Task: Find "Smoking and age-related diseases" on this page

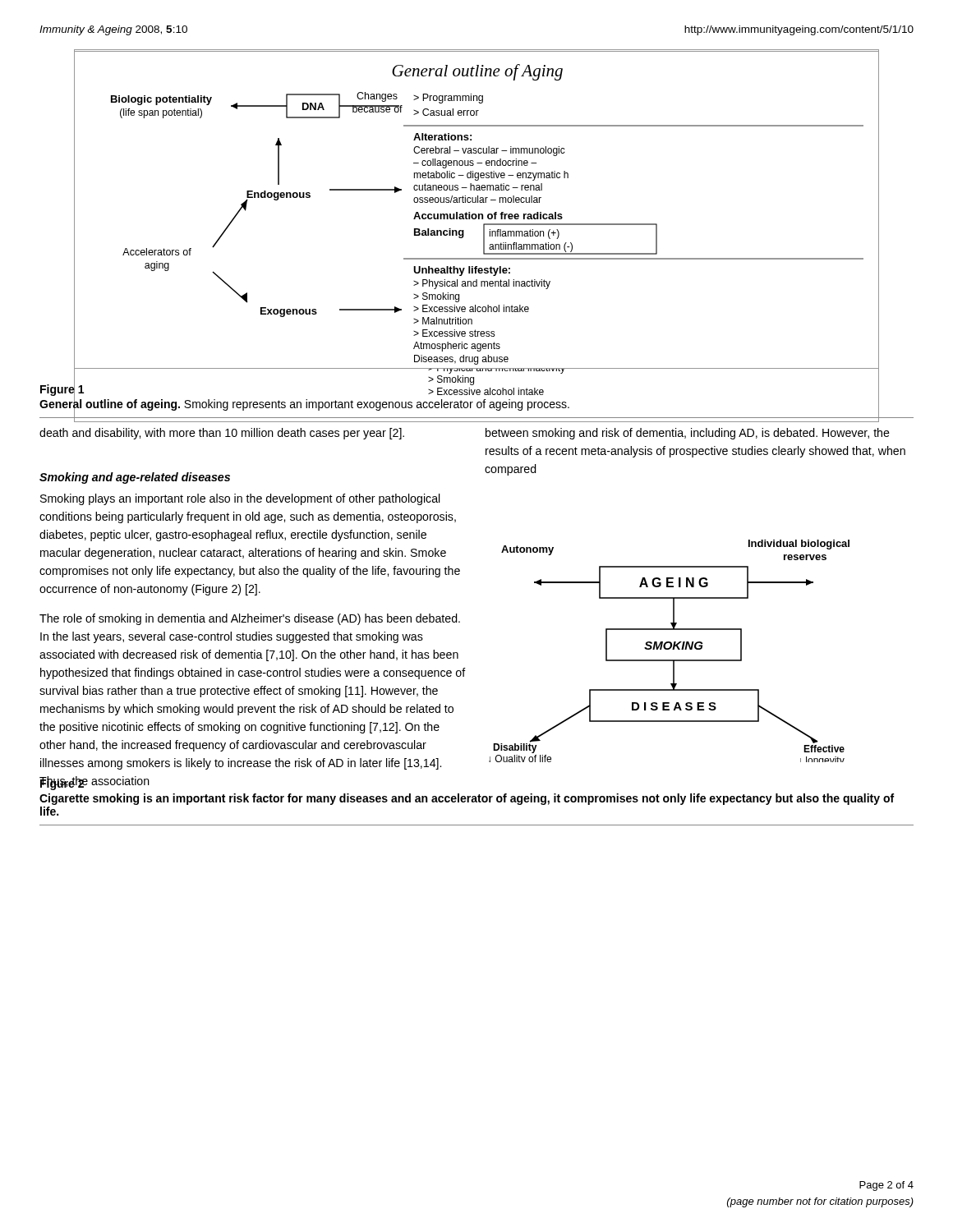Action: point(135,477)
